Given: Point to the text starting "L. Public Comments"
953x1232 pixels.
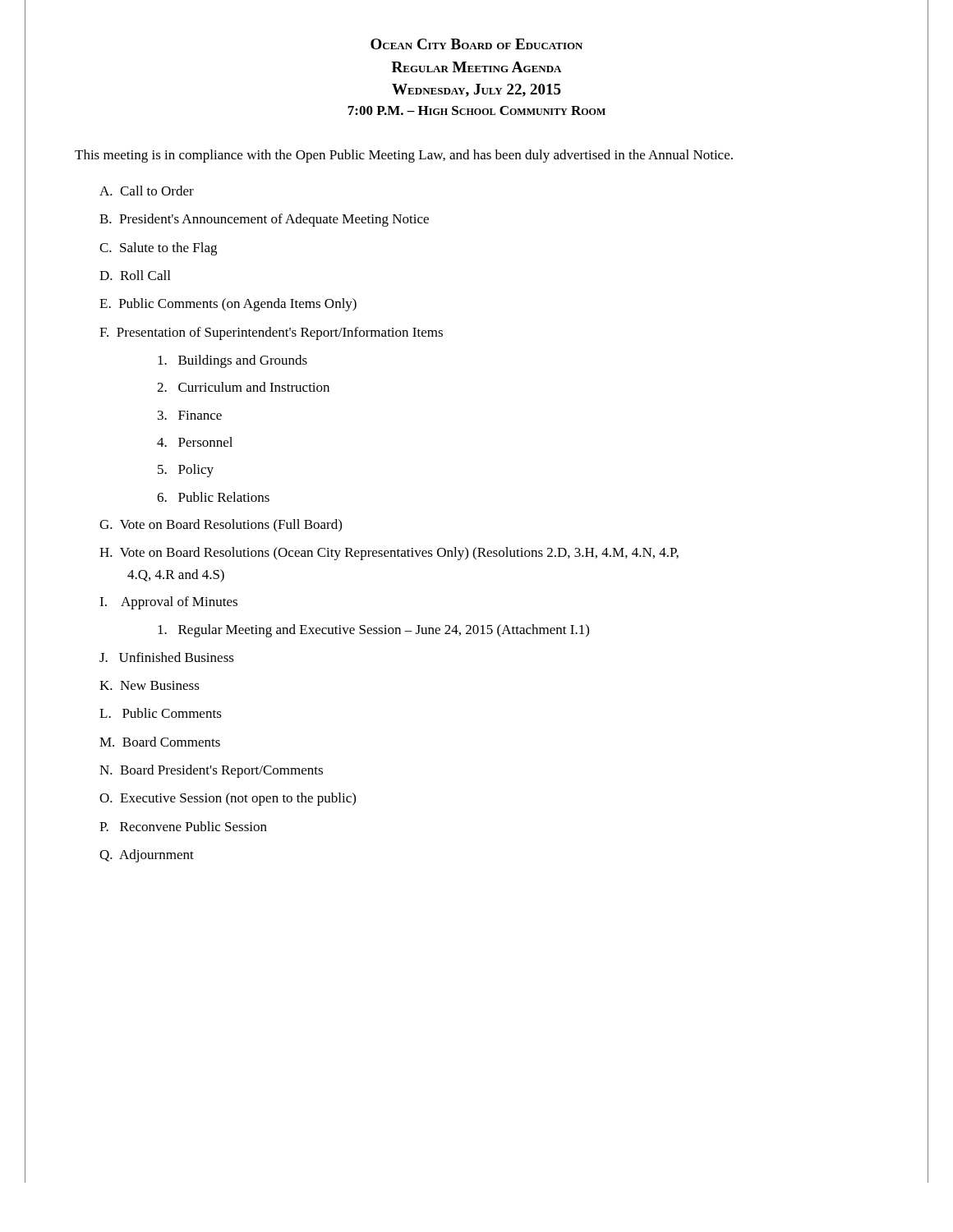Looking at the screenshot, I should pos(160,714).
